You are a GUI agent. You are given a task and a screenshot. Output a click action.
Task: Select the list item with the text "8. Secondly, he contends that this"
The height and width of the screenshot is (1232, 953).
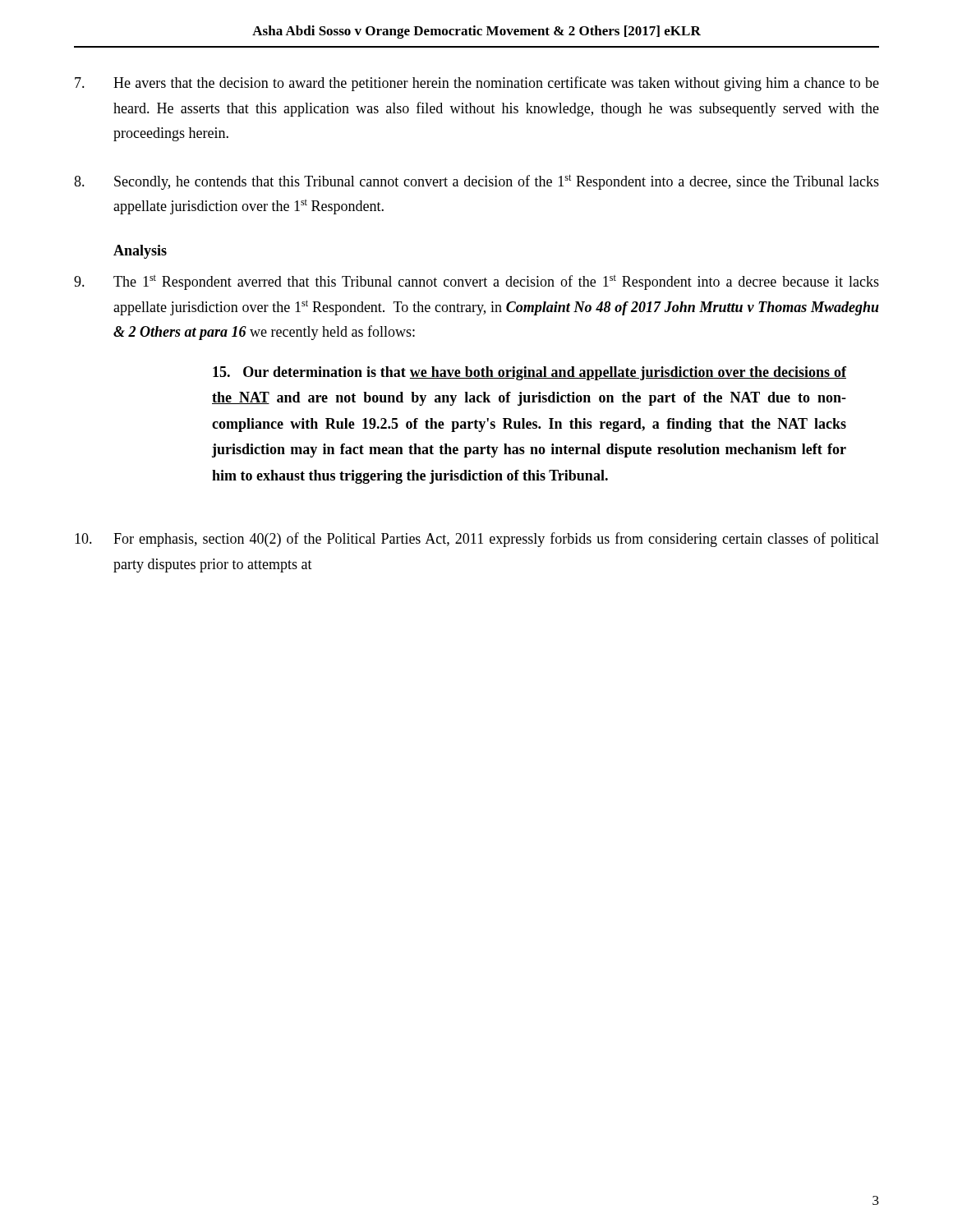[476, 194]
